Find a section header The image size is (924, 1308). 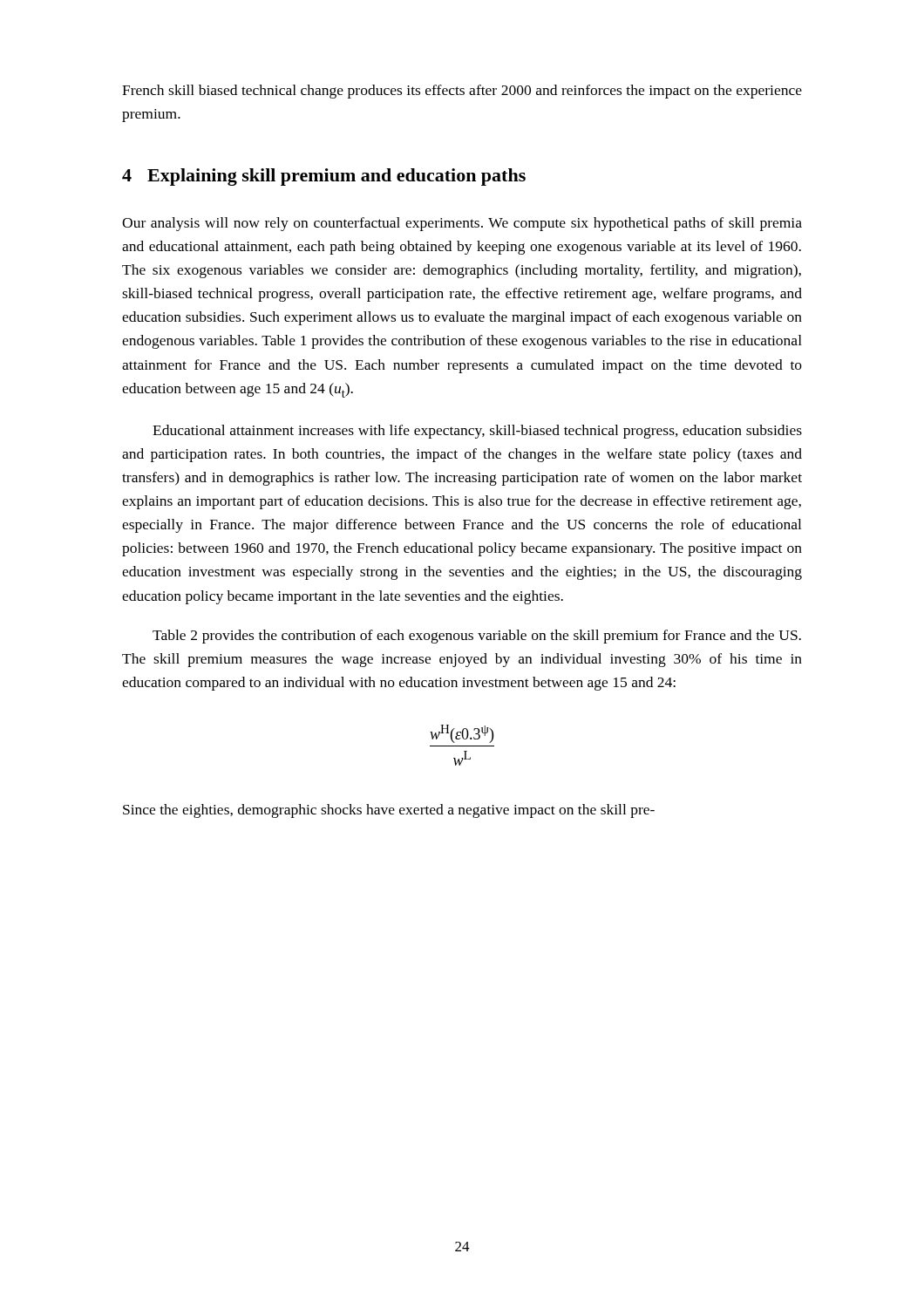(x=324, y=175)
